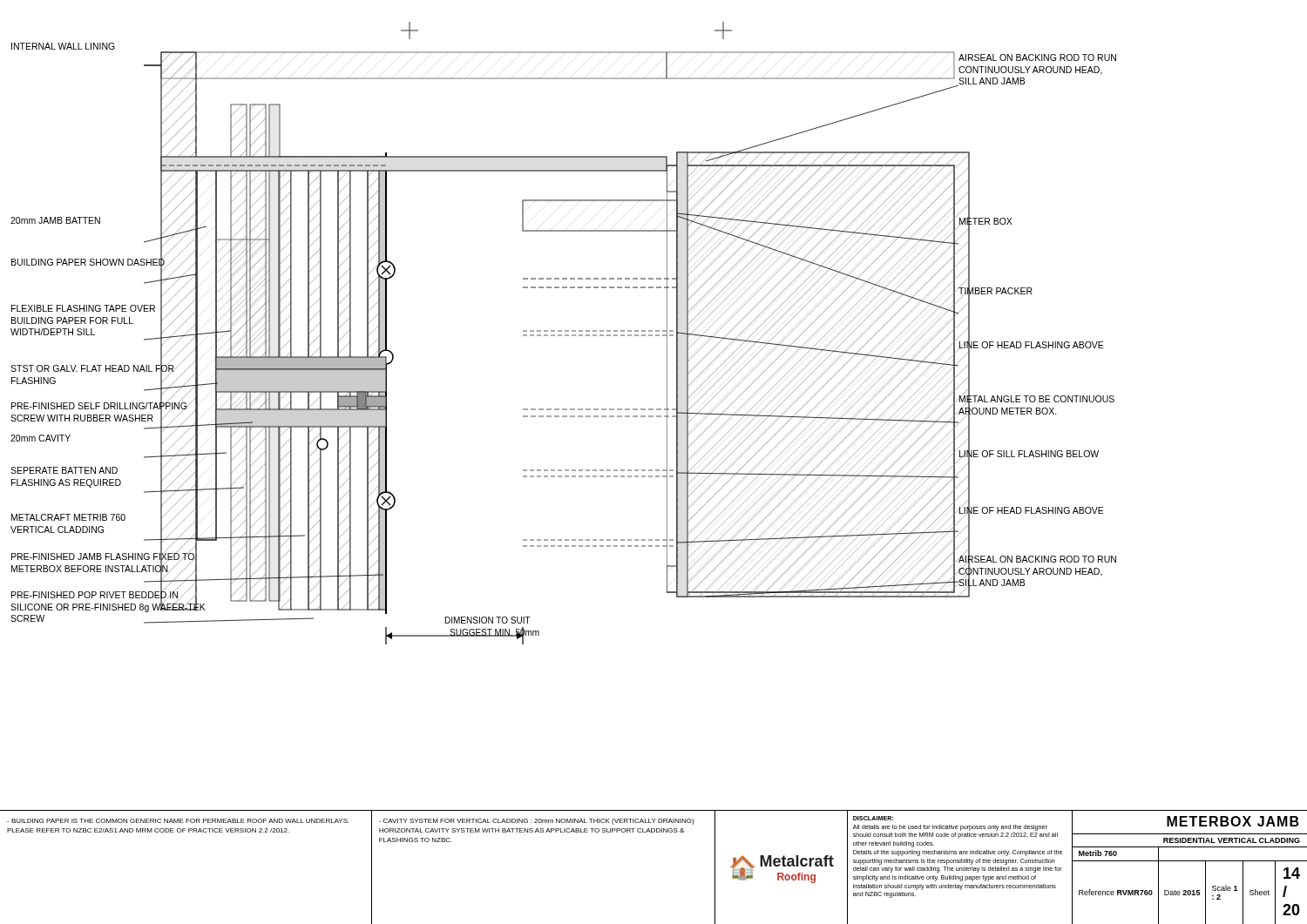
Task: Point to the element starting "PRE-FINISHED SELF DRILLING/TAPPINGSCREW"
Action: point(99,412)
